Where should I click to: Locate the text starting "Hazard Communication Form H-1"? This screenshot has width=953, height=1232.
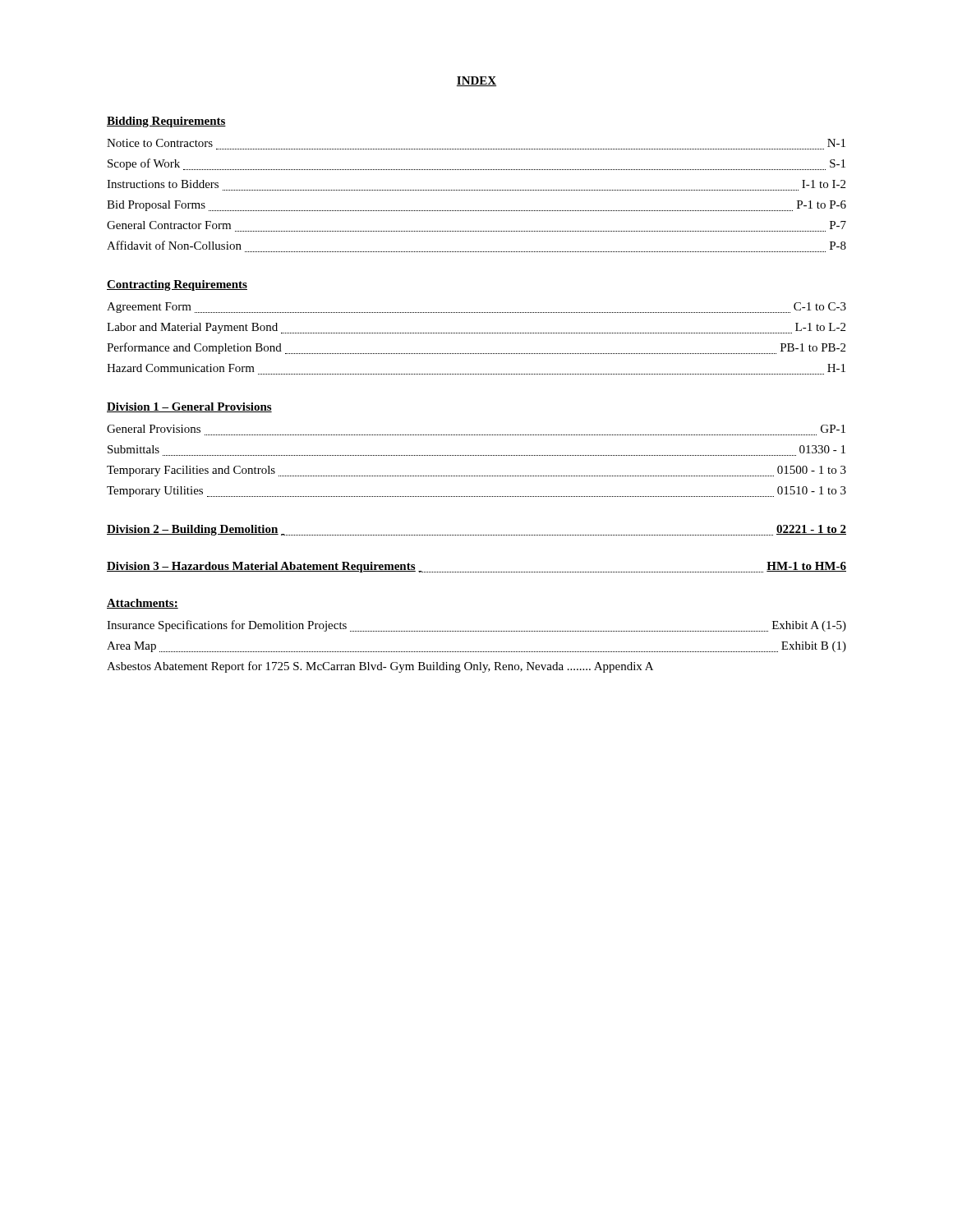click(x=476, y=368)
